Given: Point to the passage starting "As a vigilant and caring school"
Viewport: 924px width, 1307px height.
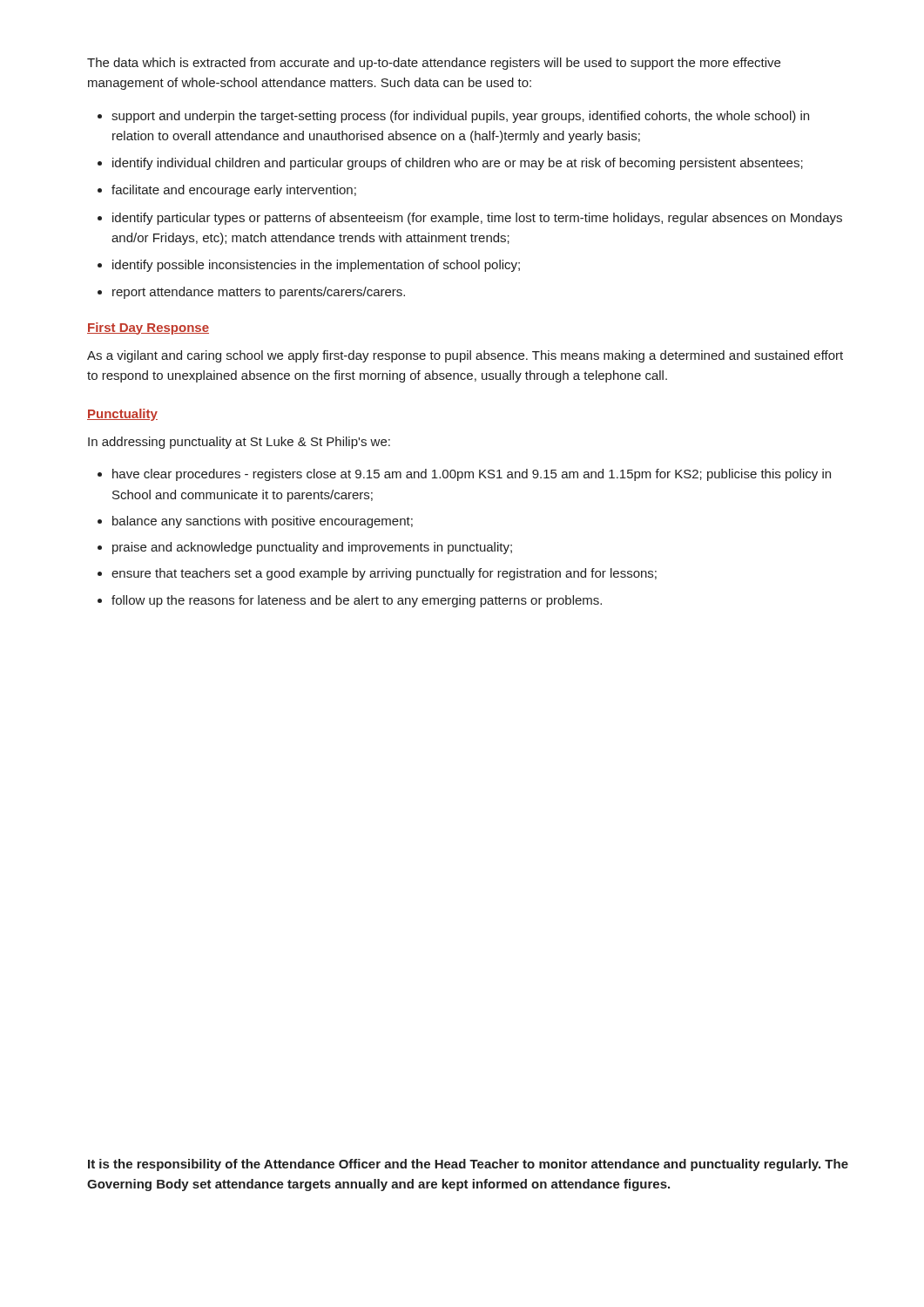Looking at the screenshot, I should pyautogui.click(x=465, y=365).
